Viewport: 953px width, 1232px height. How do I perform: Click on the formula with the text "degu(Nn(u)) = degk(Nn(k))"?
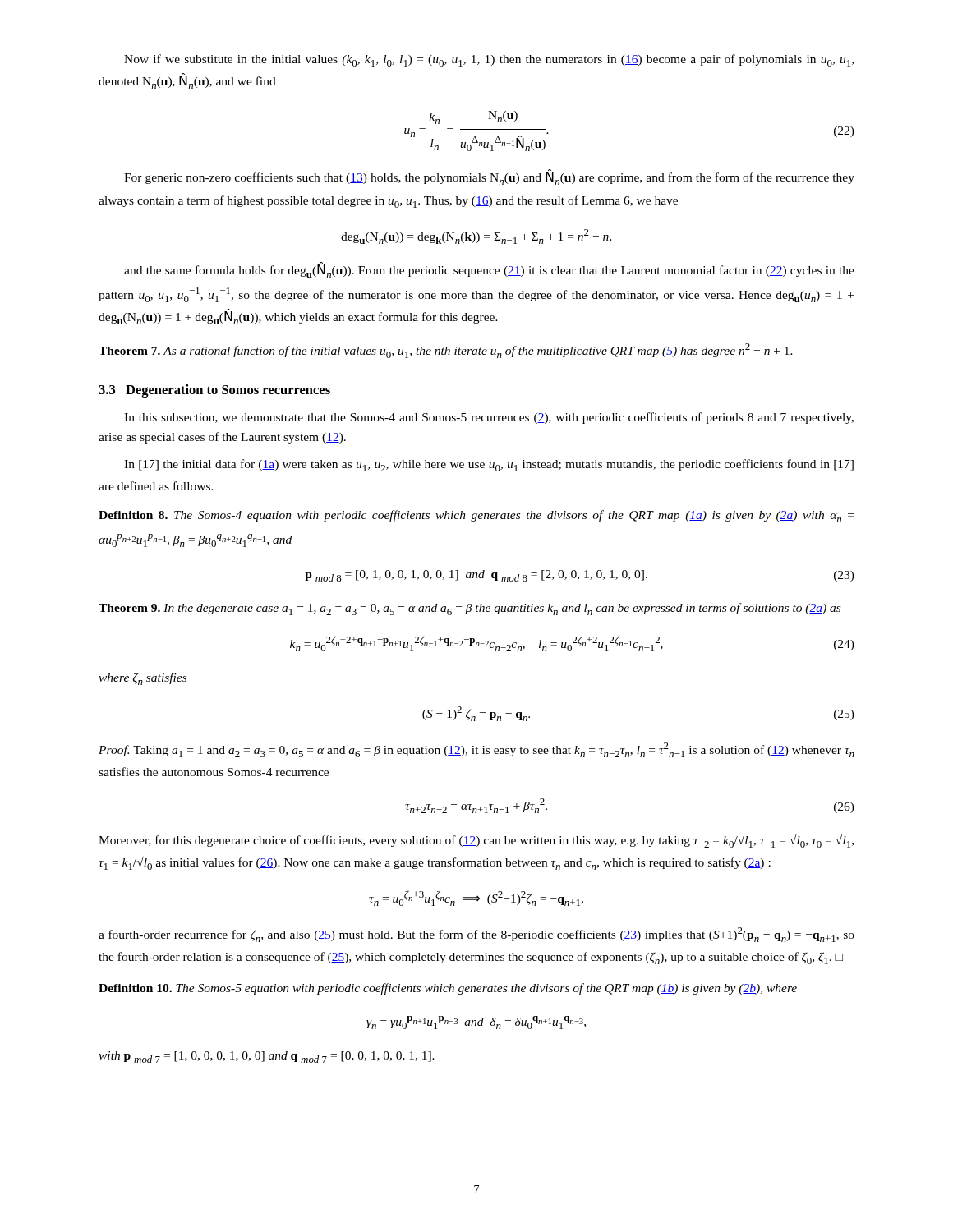[x=476, y=236]
